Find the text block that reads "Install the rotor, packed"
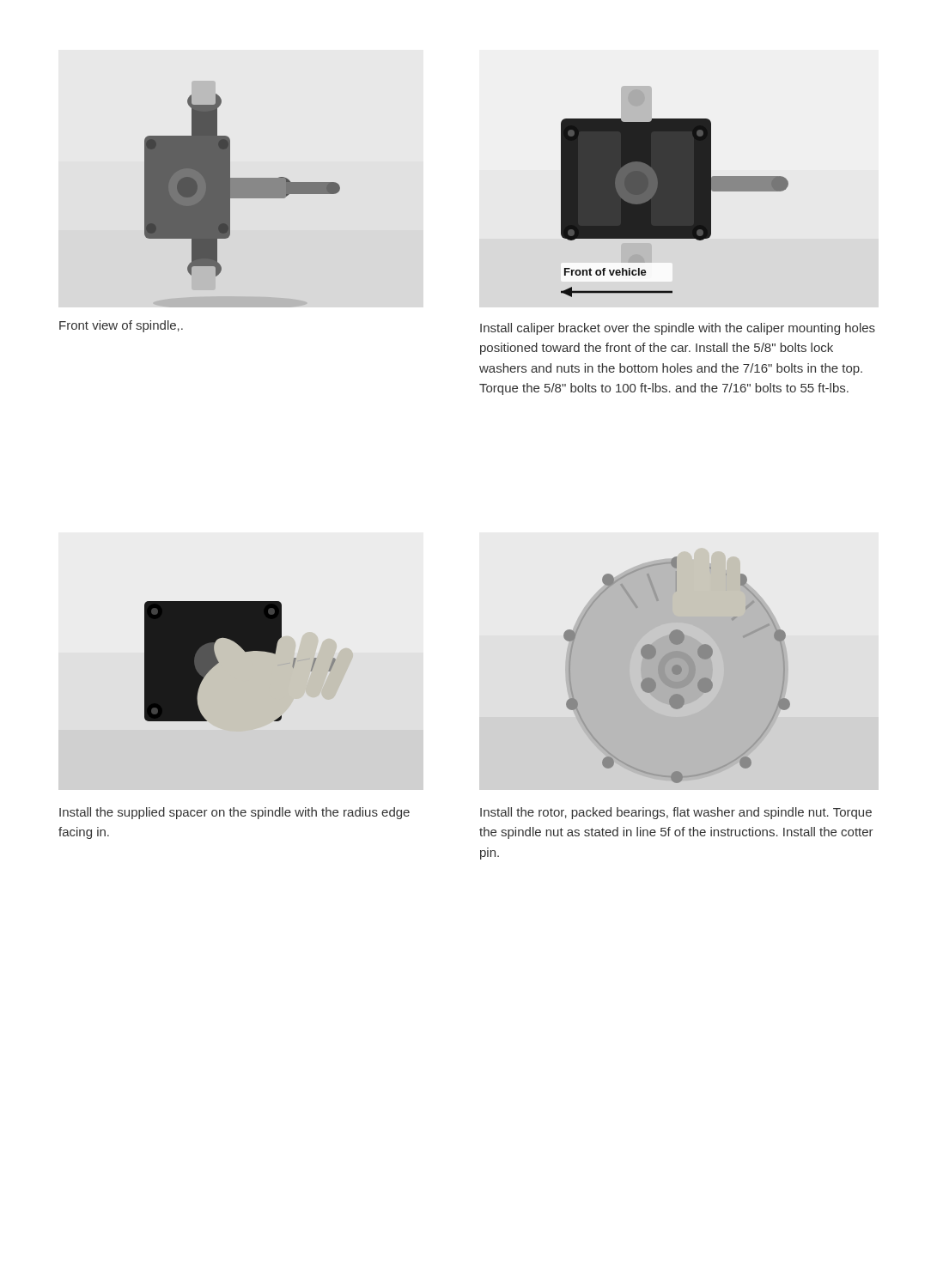The height and width of the screenshot is (1288, 937). [676, 832]
